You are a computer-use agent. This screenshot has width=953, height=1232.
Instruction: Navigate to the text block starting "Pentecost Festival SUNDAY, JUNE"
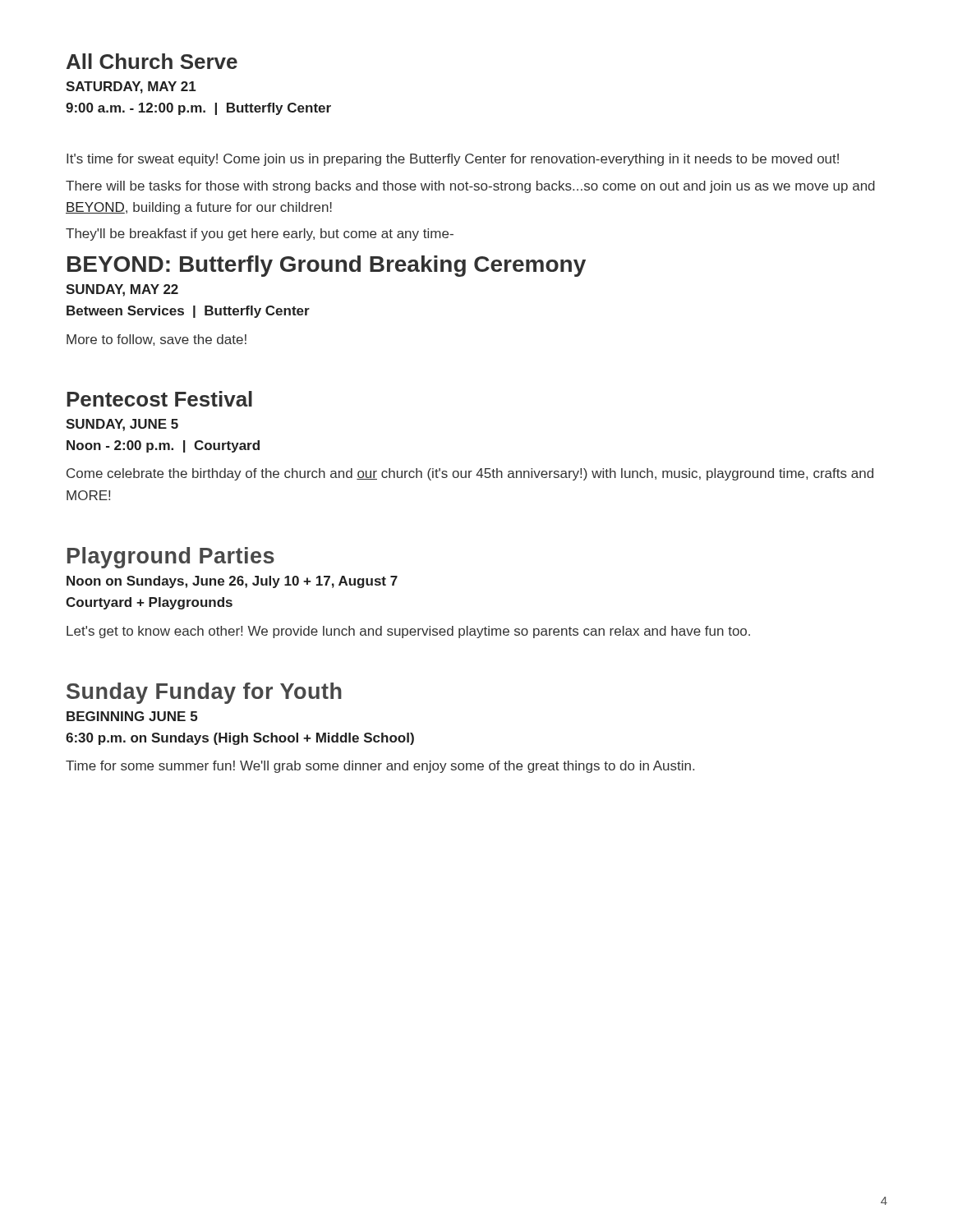[x=159, y=399]
